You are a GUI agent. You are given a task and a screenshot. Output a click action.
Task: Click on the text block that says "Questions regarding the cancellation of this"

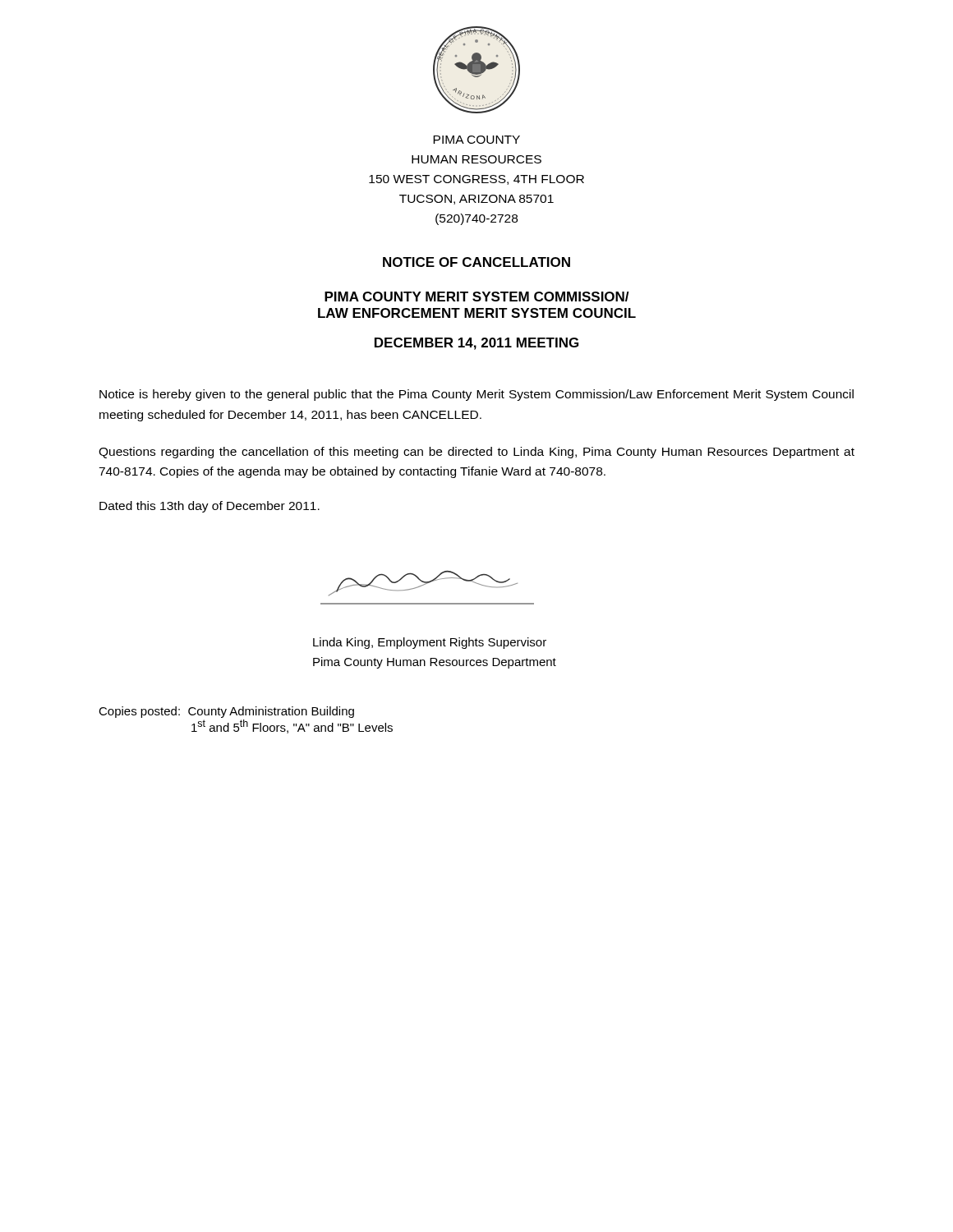(476, 461)
